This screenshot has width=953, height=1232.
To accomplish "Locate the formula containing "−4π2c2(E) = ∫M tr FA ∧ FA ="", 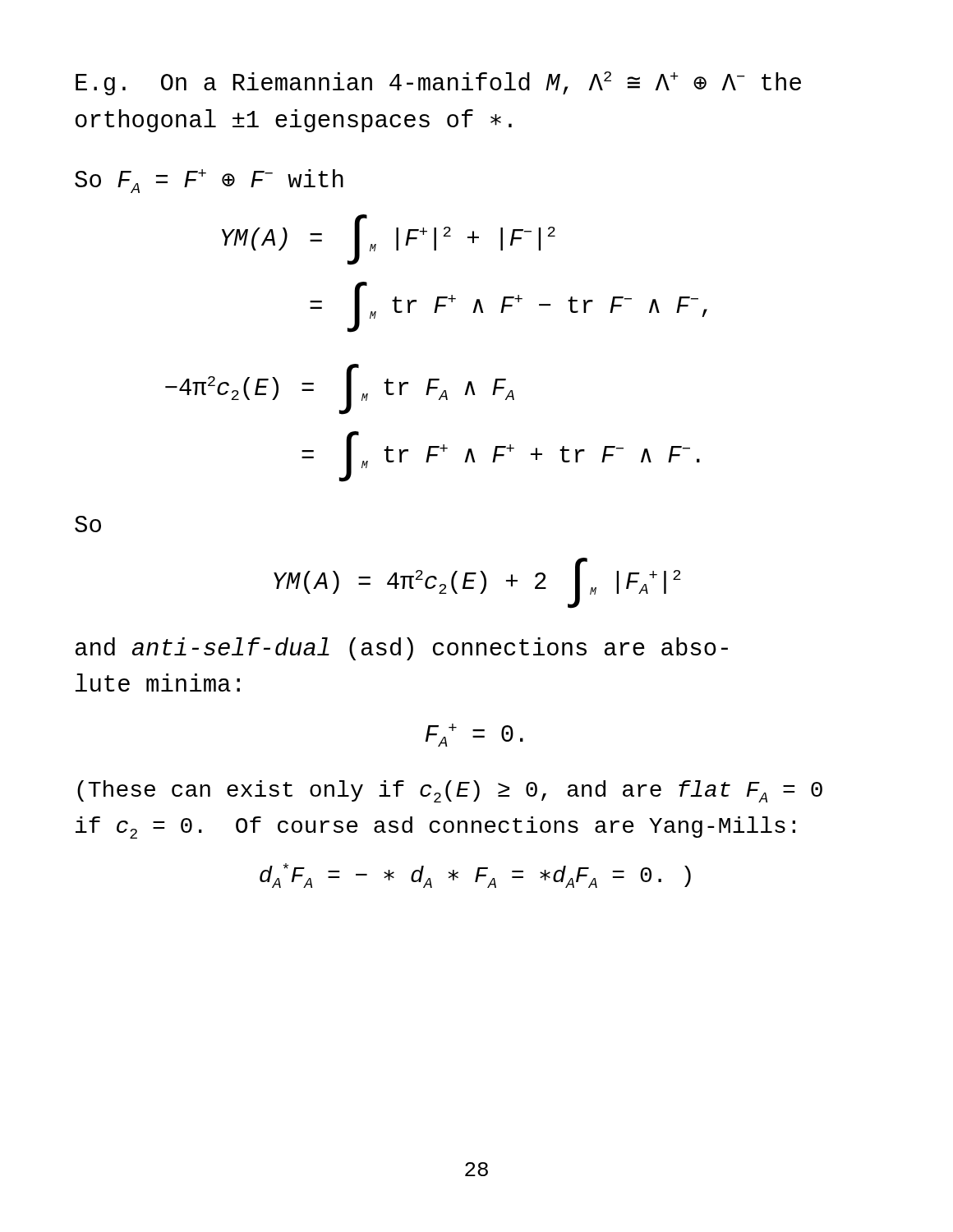I will (x=395, y=422).
